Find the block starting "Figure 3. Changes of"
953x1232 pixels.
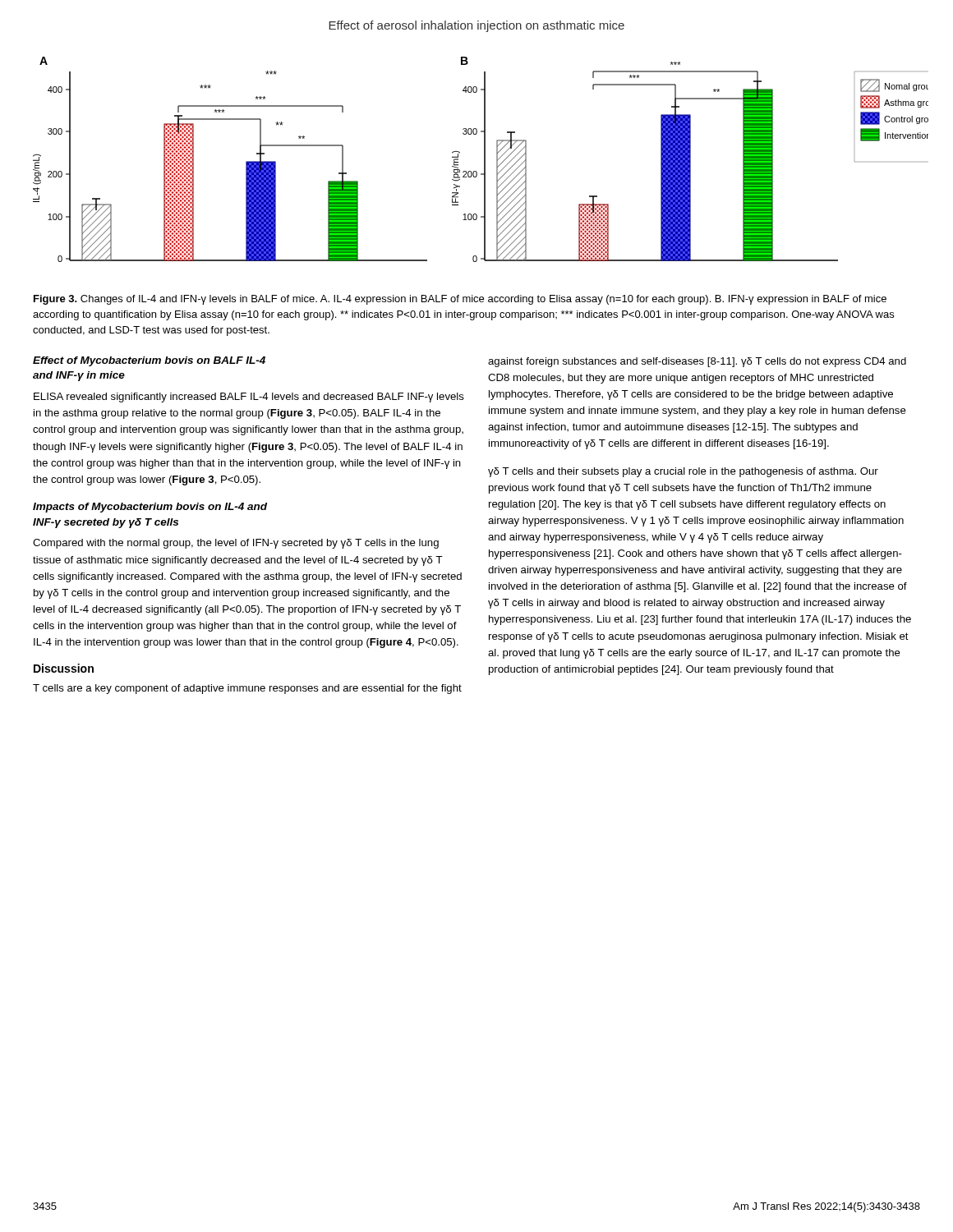coord(464,314)
